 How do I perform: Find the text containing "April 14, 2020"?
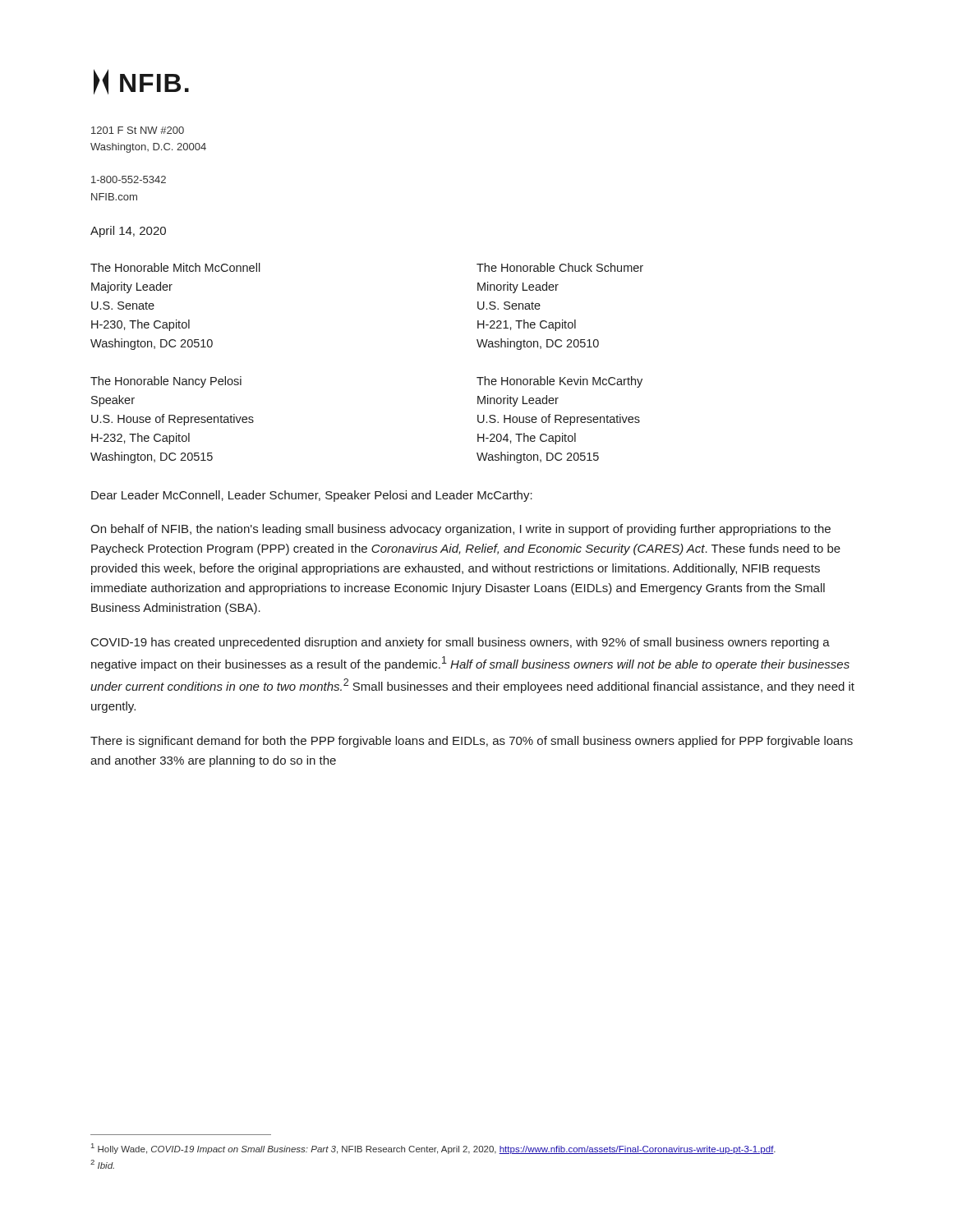(128, 230)
